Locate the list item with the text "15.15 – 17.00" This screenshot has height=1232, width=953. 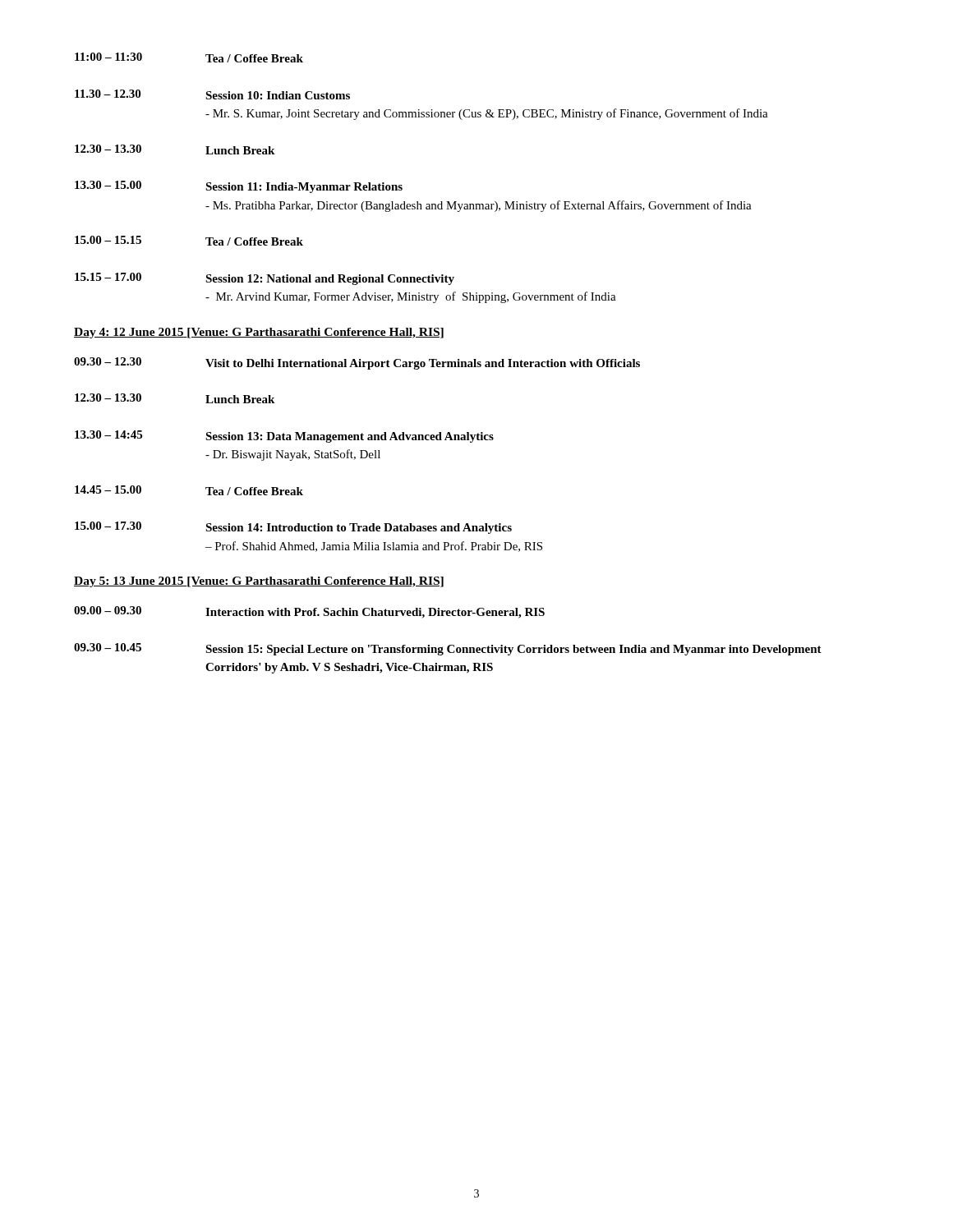point(476,287)
